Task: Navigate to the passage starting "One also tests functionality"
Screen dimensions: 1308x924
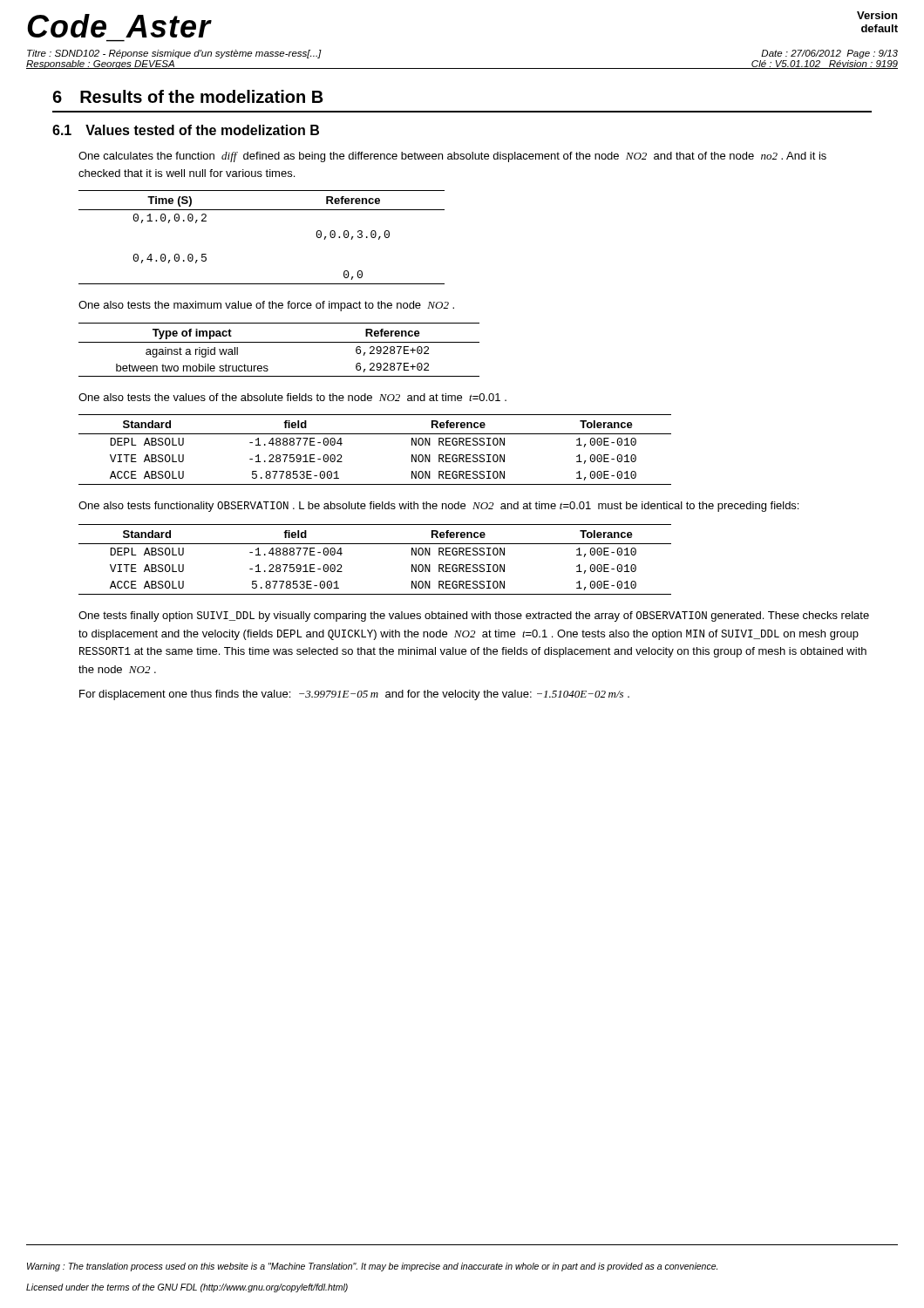Action: (x=475, y=506)
